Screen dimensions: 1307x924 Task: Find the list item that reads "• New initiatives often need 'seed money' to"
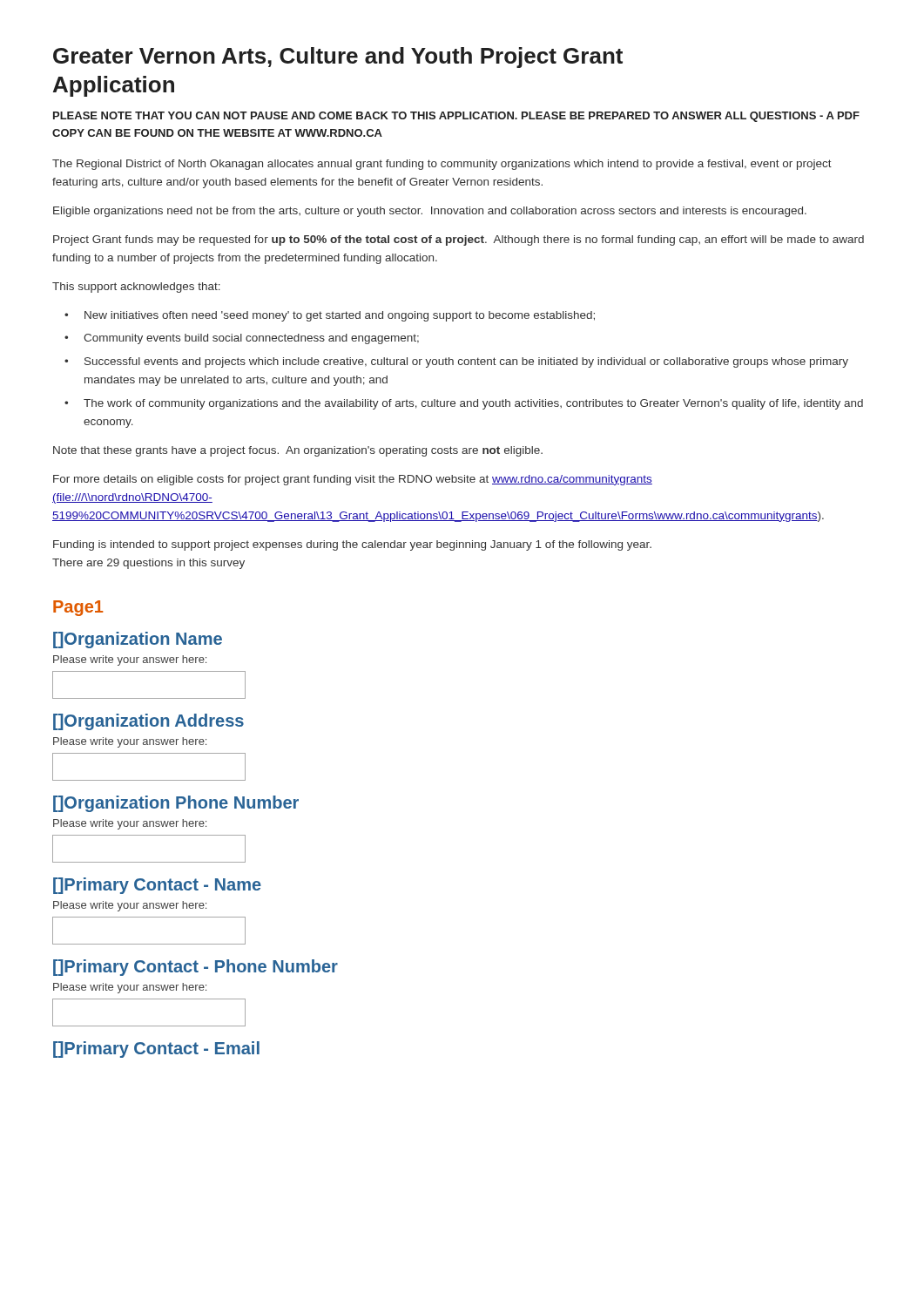point(330,315)
